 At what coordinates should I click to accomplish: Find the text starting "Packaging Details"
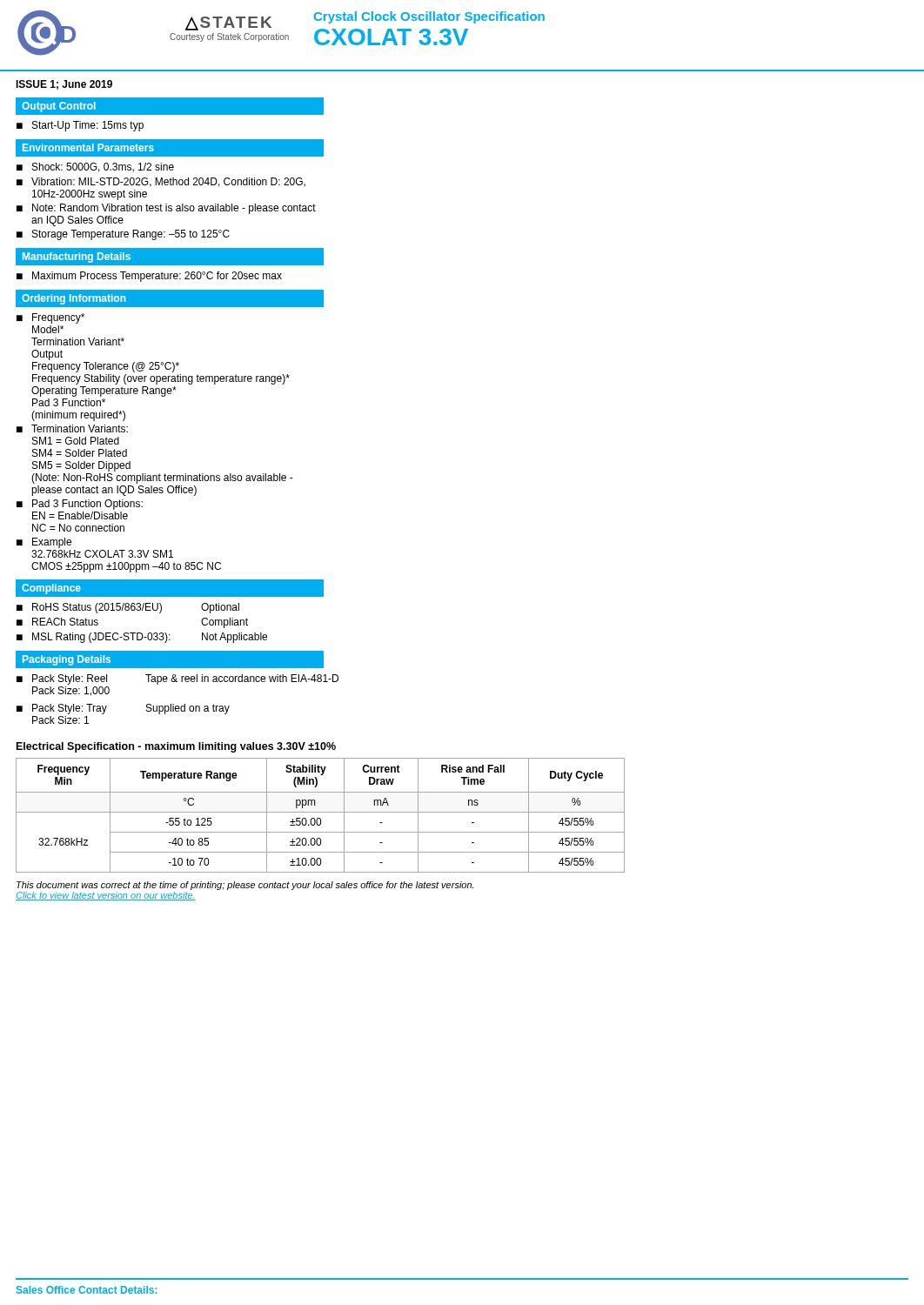click(66, 659)
